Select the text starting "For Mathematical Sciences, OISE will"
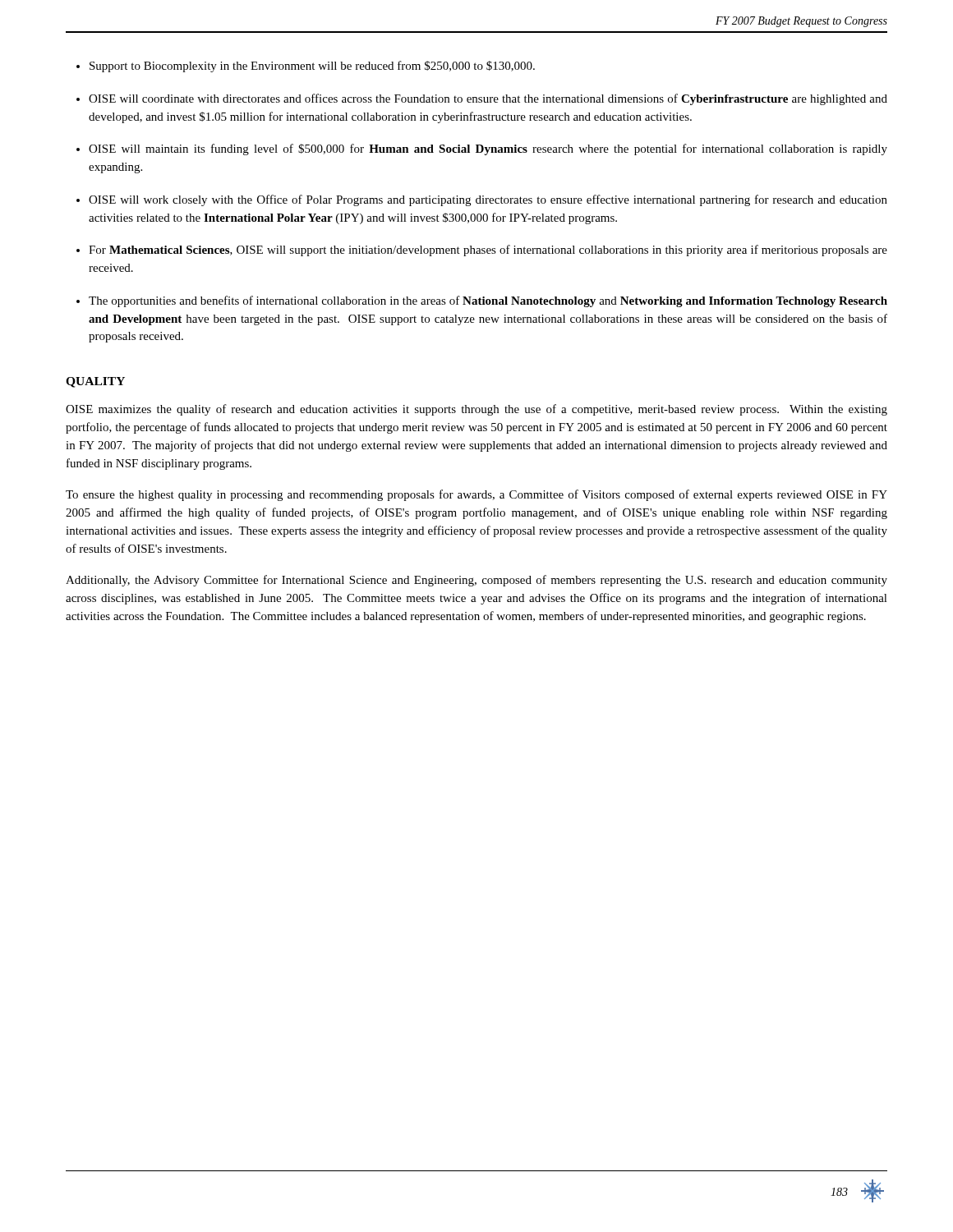Image resolution: width=953 pixels, height=1232 pixels. coord(488,259)
